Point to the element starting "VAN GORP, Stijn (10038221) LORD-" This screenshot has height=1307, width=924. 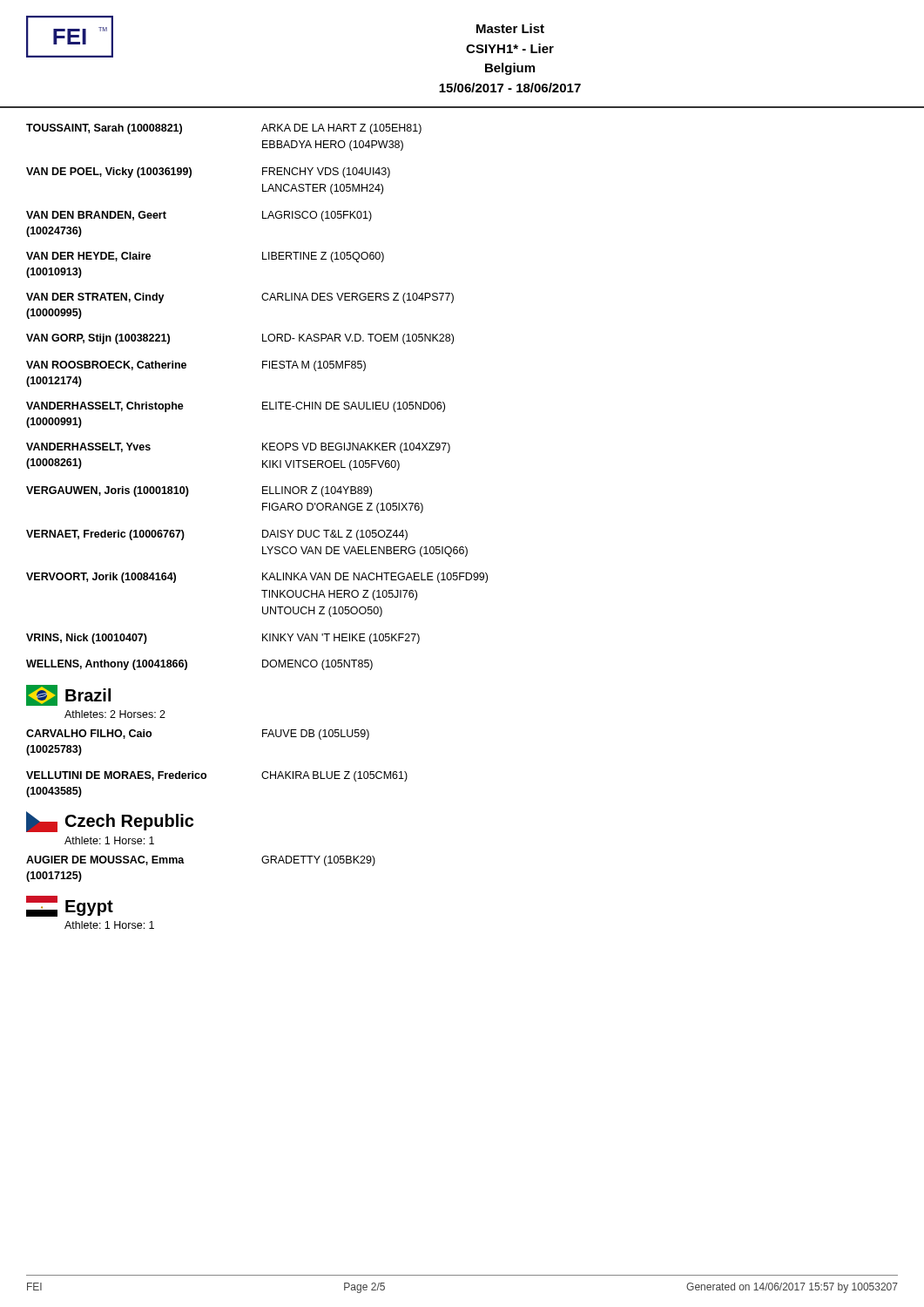462,339
